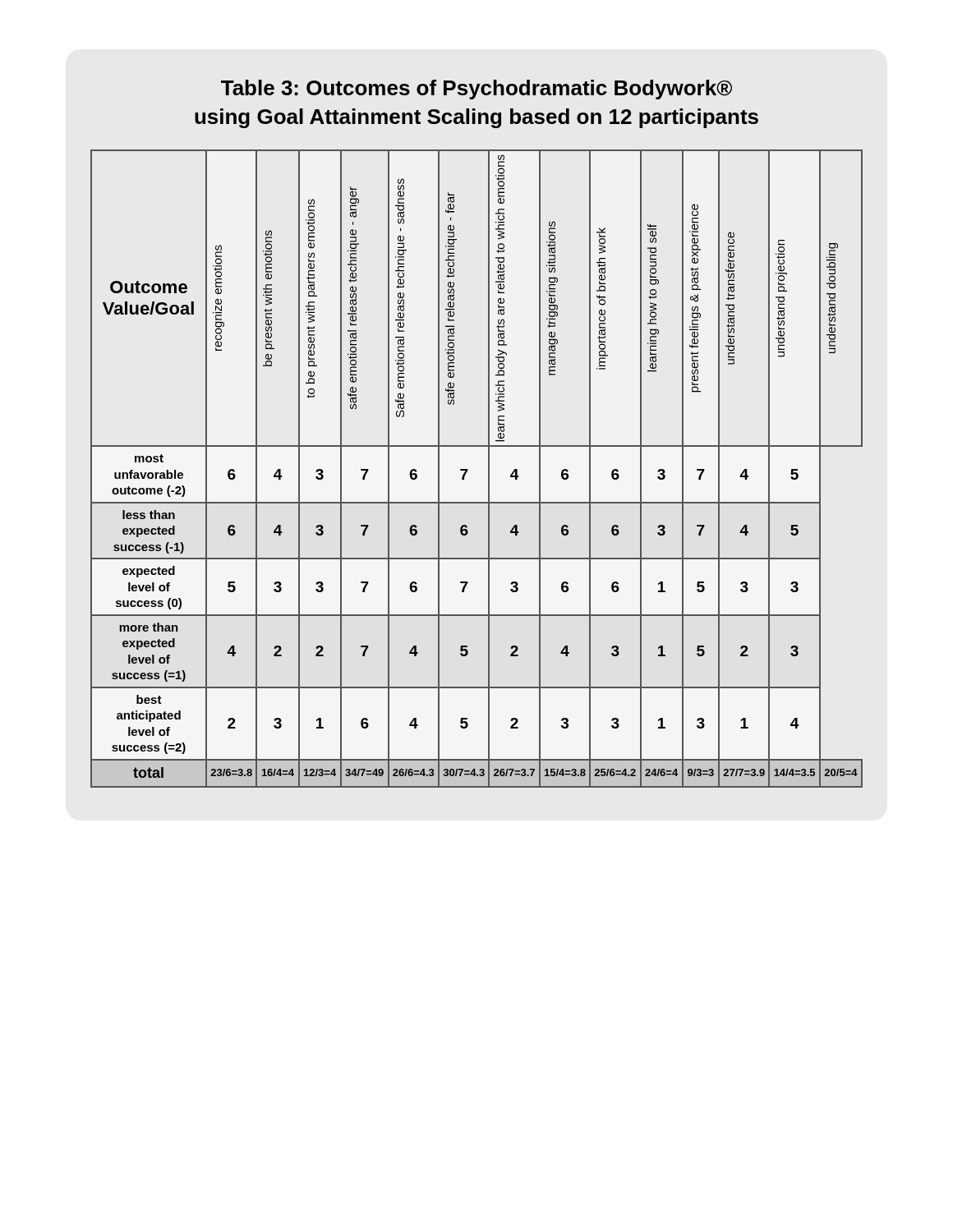The width and height of the screenshot is (953, 1232).
Task: Locate the table with the text "learning how to"
Action: [476, 469]
